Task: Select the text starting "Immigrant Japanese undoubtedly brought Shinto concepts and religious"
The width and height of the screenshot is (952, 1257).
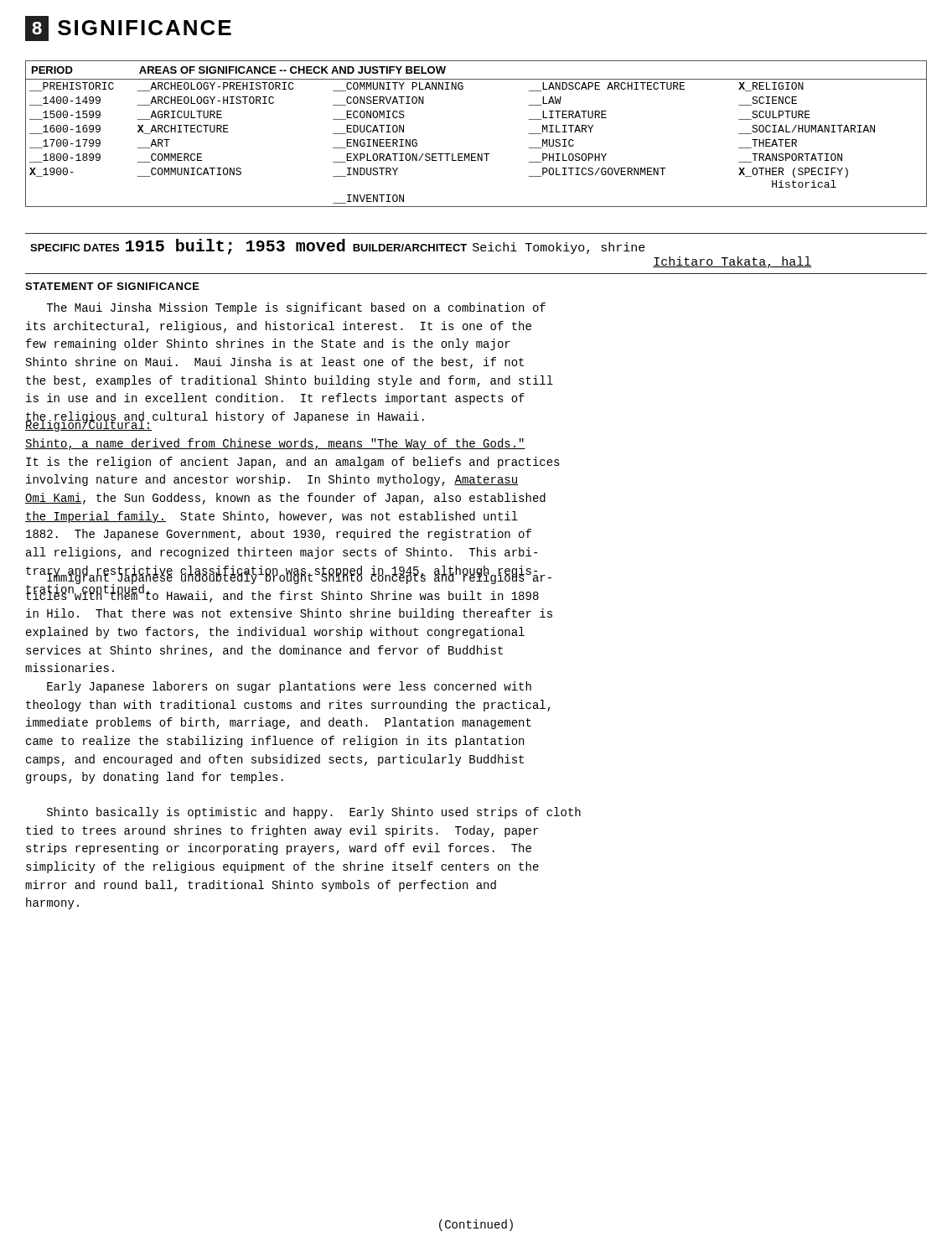Action: point(289,624)
